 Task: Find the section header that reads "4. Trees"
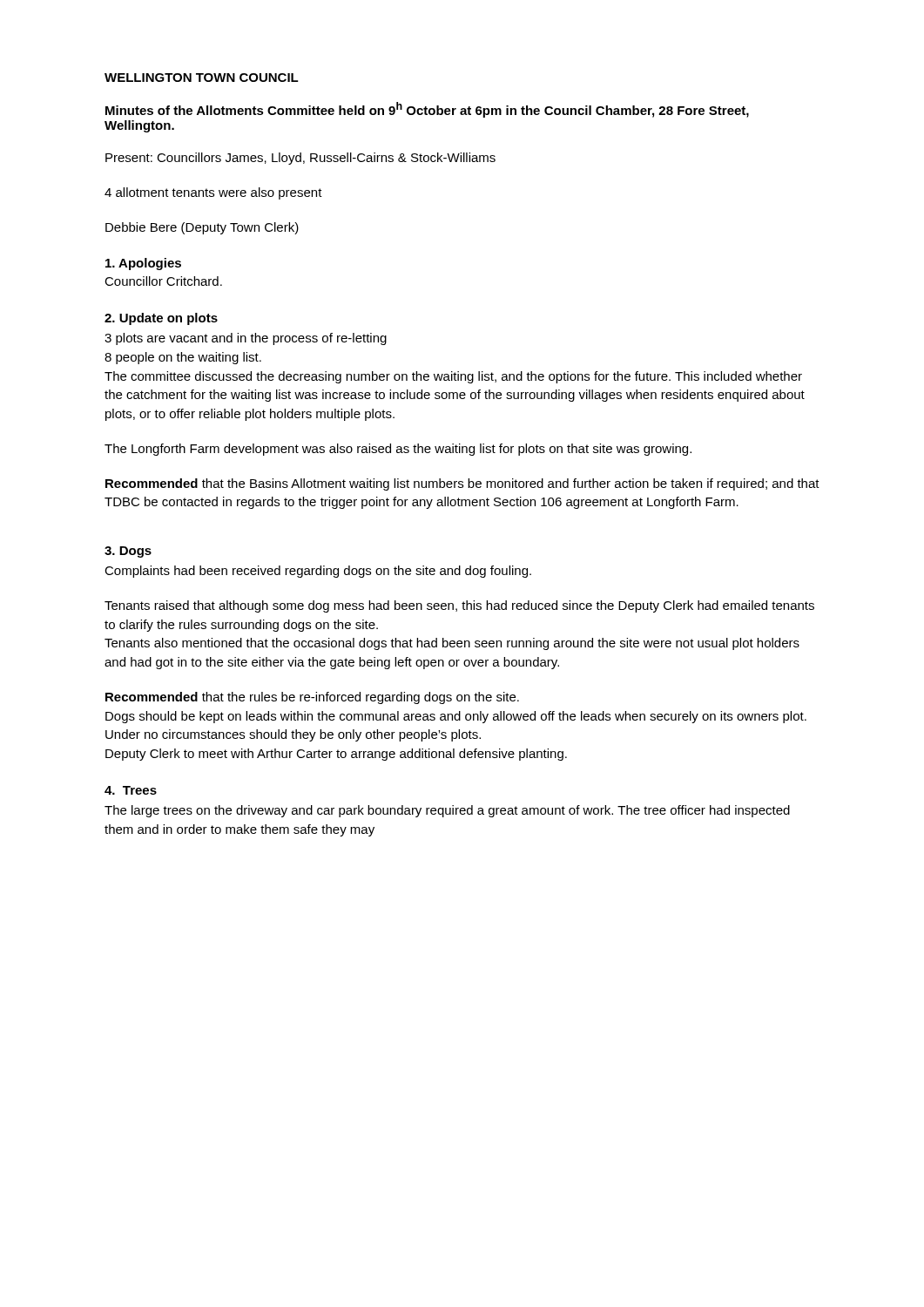[131, 790]
